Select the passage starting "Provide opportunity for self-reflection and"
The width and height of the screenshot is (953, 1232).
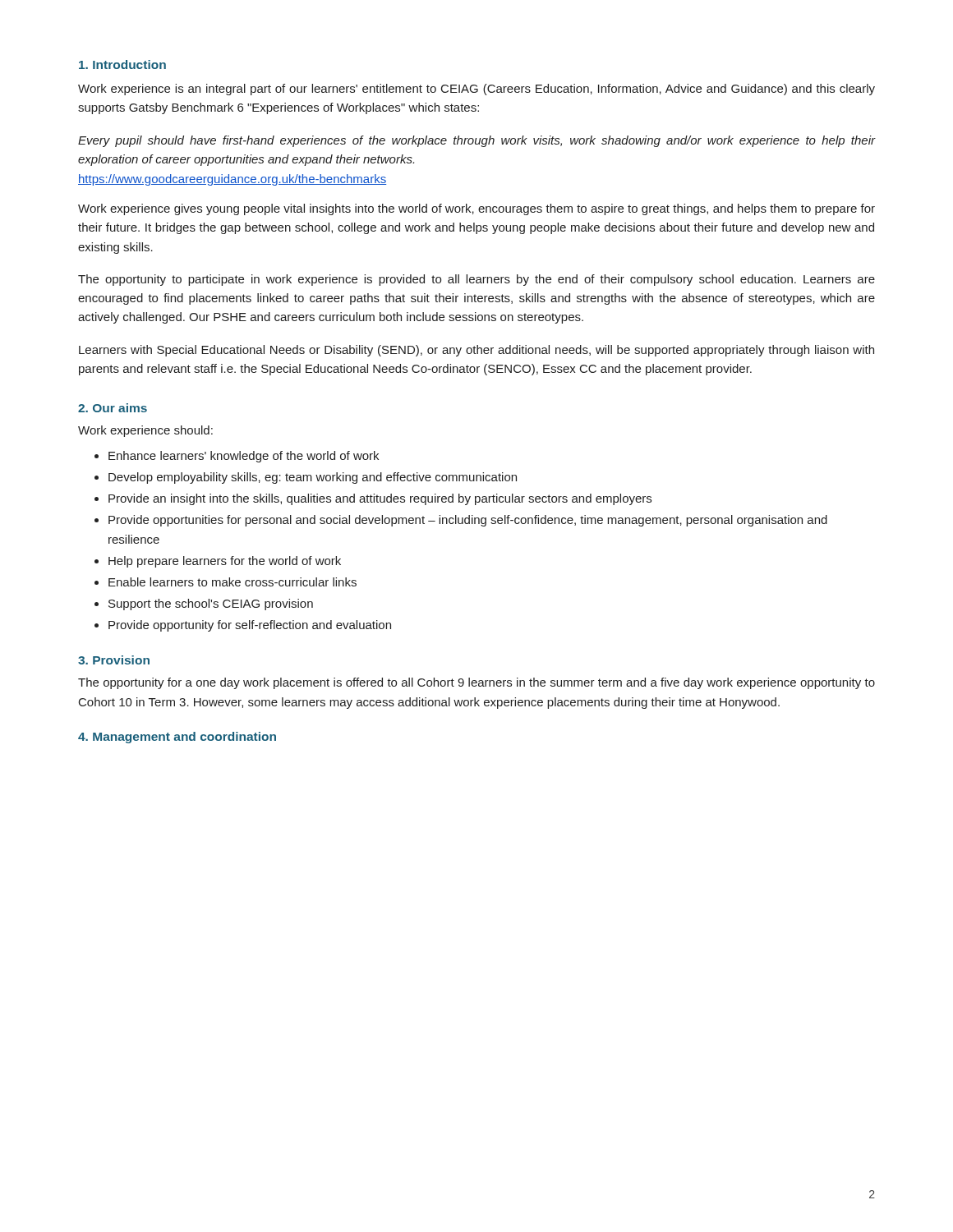click(x=250, y=625)
